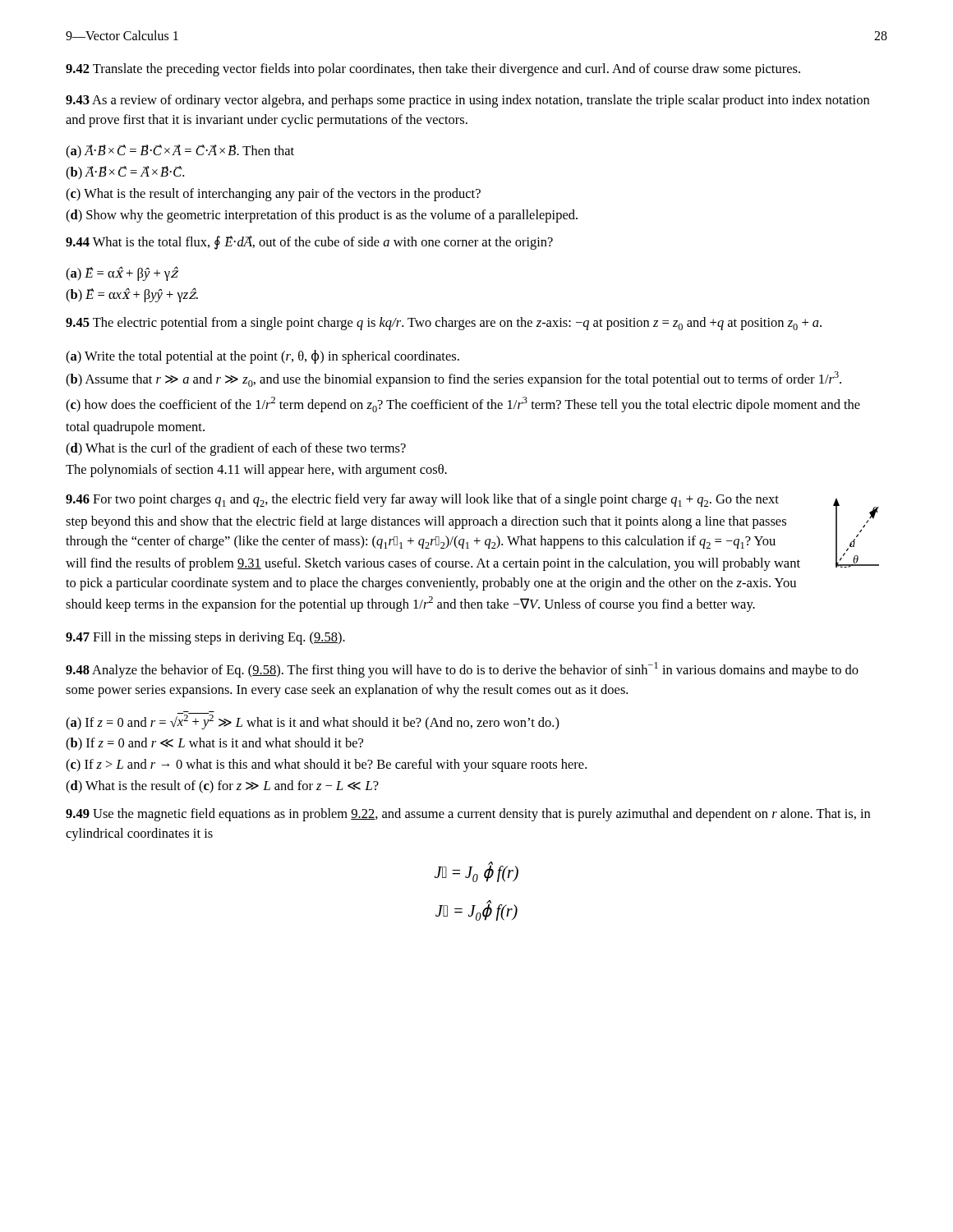Locate the text block starting "47 Fill in"
Image resolution: width=953 pixels, height=1232 pixels.
coord(205,638)
